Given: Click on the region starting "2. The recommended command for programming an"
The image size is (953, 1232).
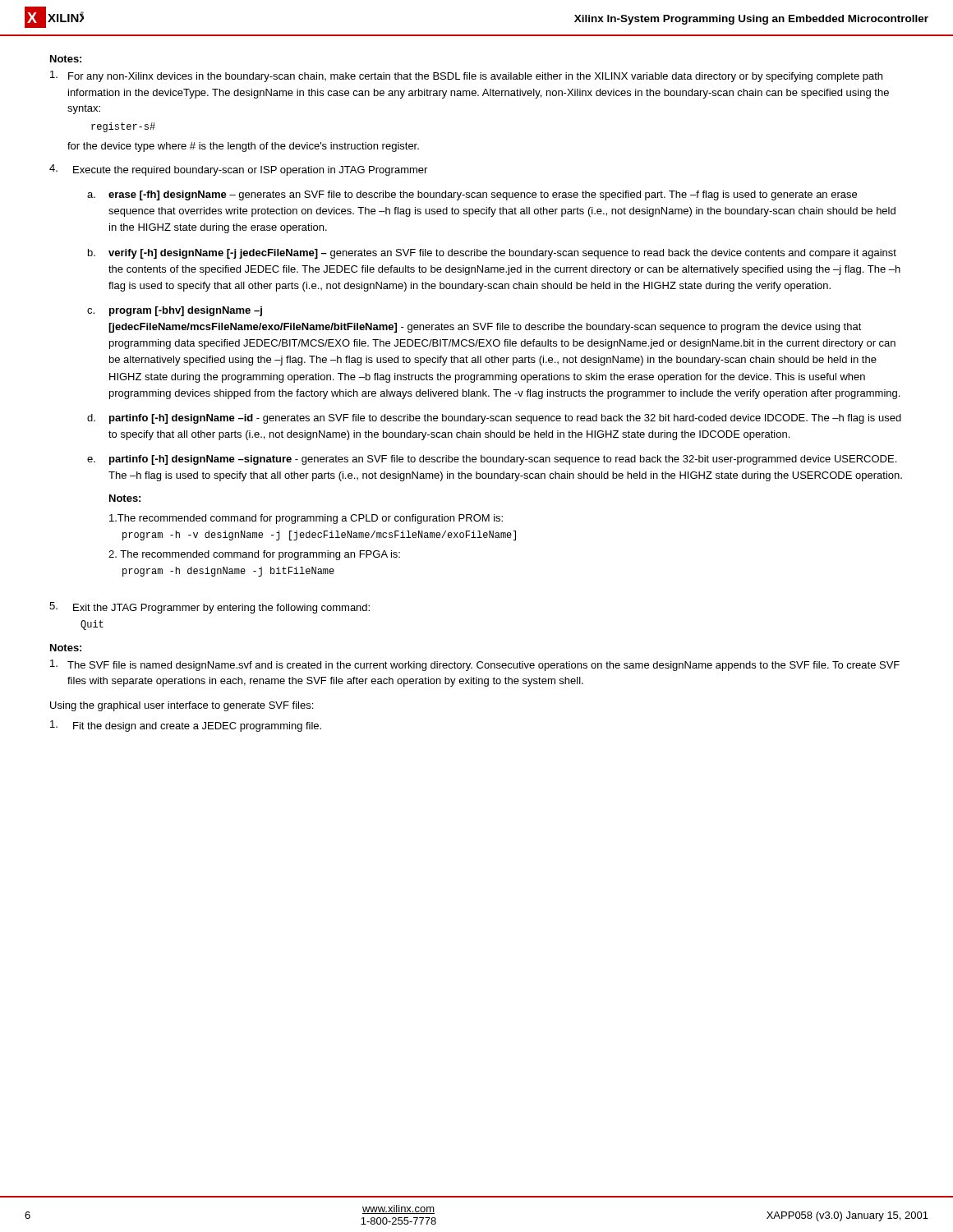Looking at the screenshot, I should 255,563.
